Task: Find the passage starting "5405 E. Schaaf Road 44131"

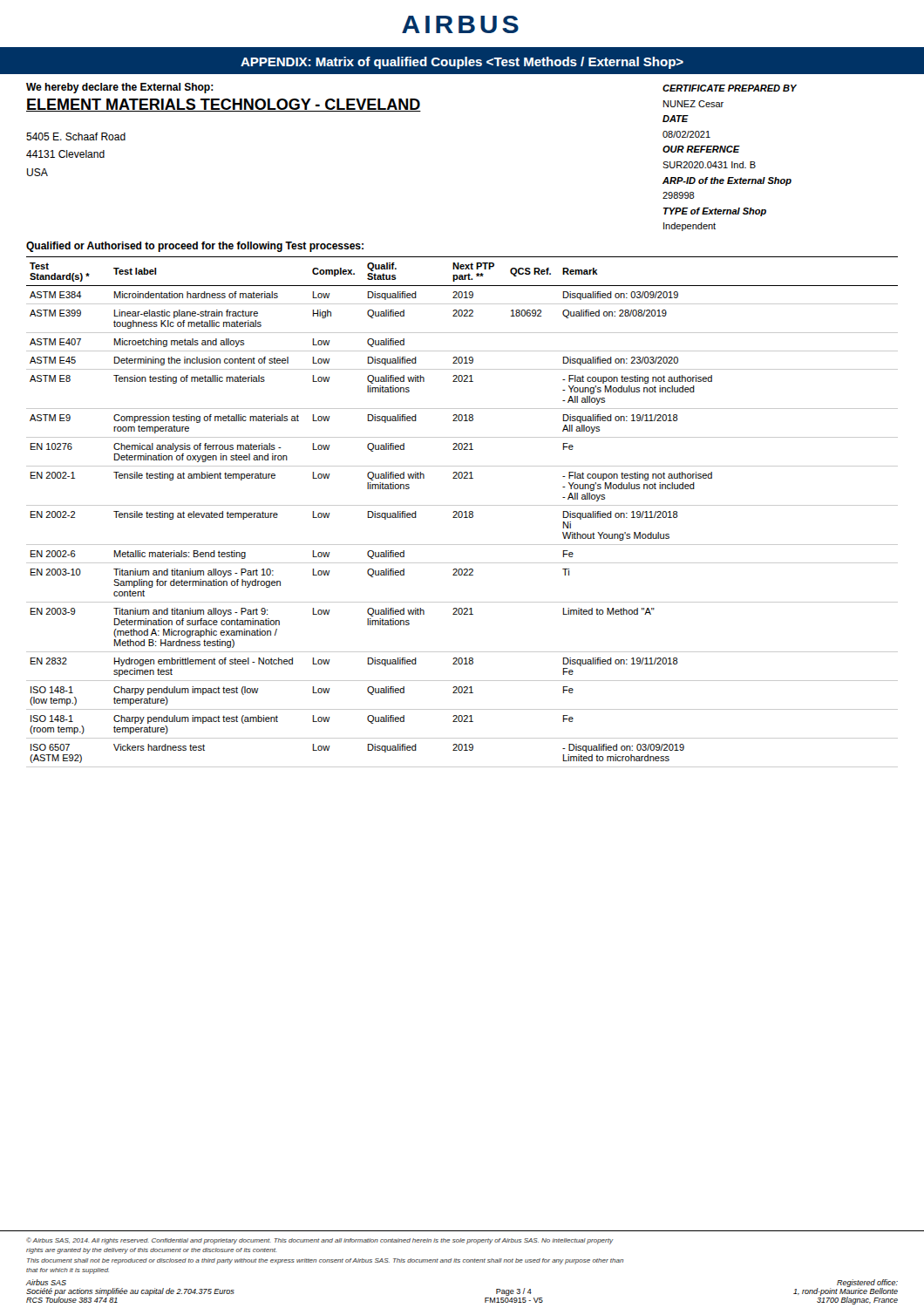Action: click(x=76, y=155)
